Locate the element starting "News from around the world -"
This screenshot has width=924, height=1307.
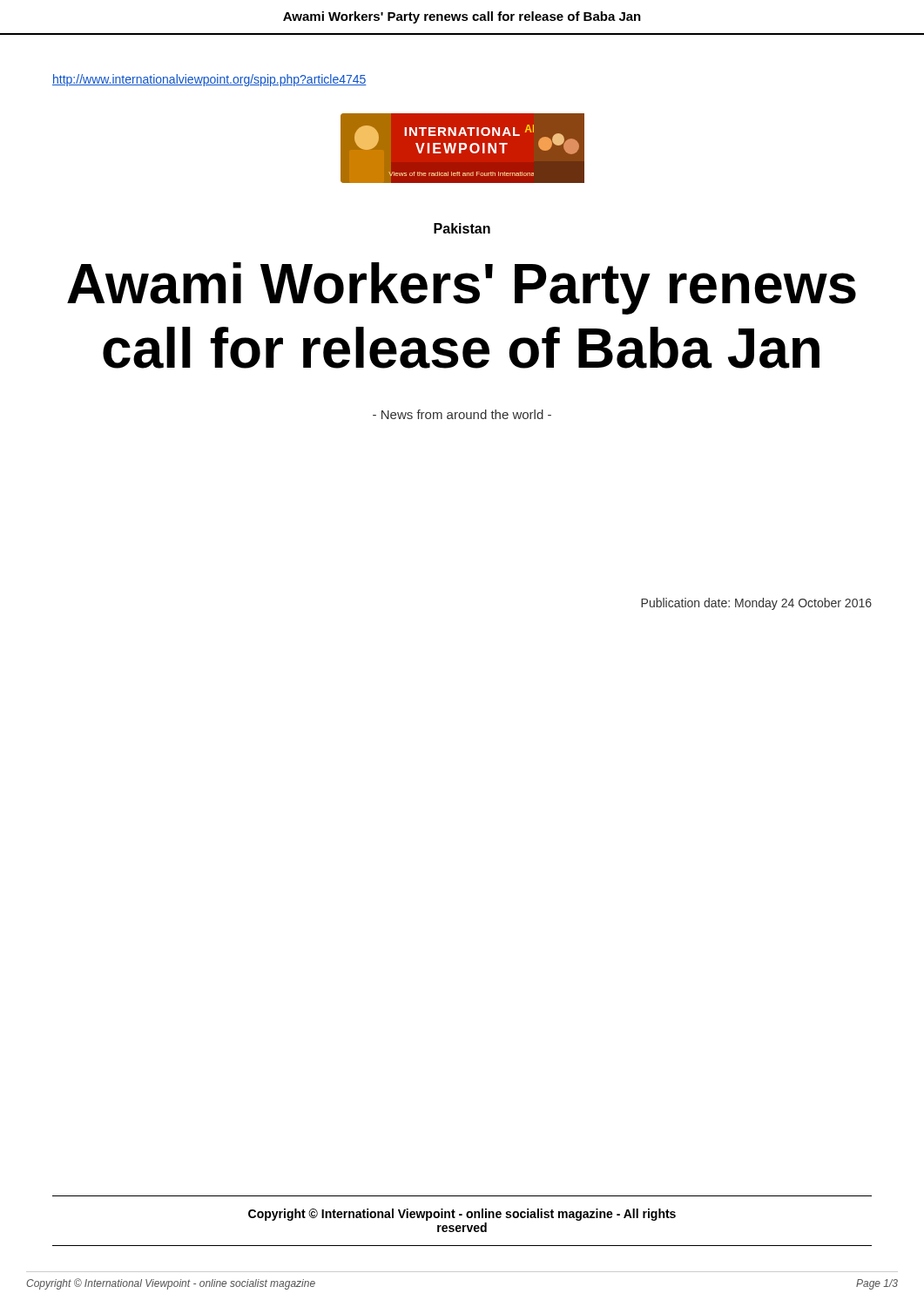462,415
